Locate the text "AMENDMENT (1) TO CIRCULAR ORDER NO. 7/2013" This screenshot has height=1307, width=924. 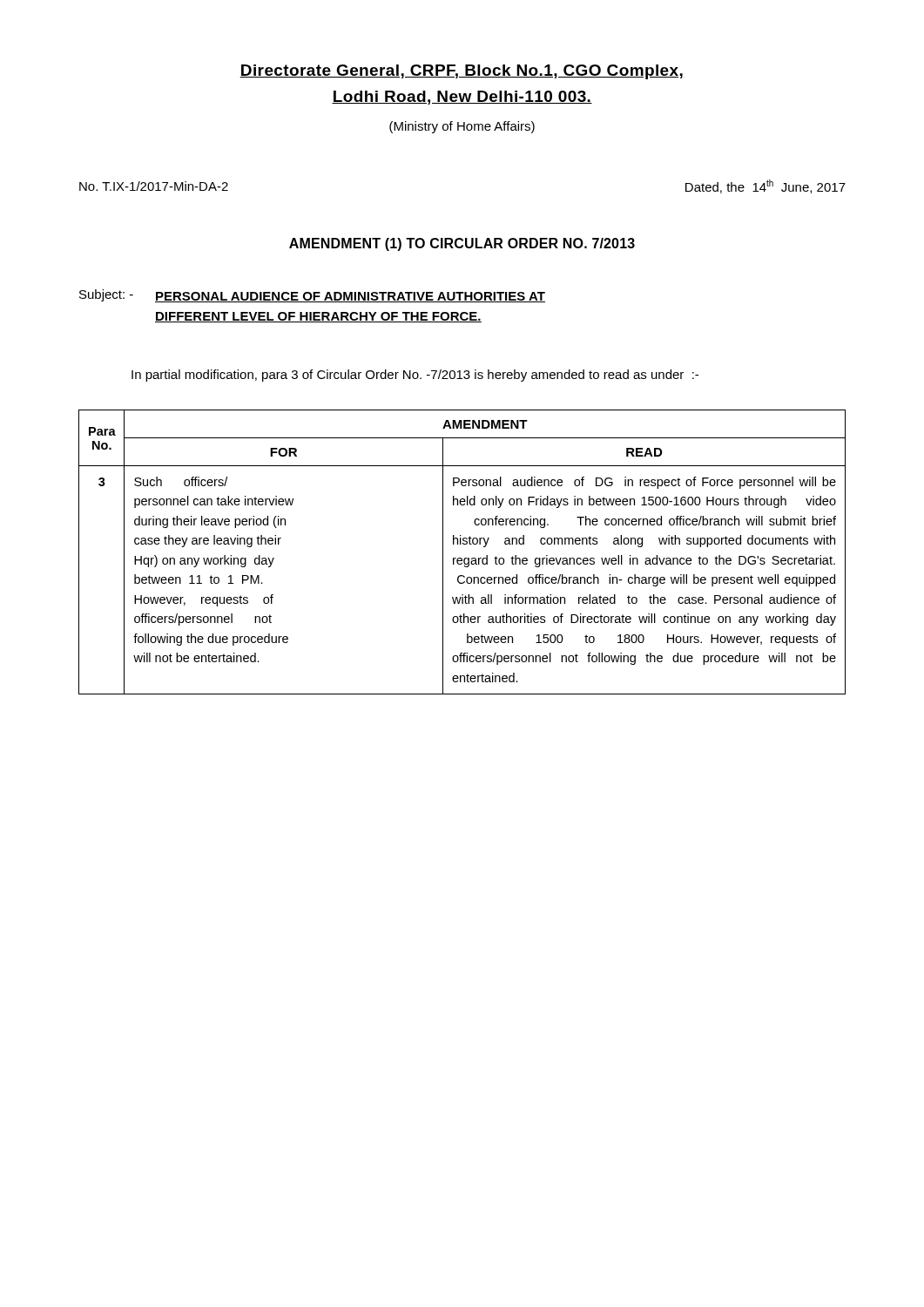click(x=462, y=244)
